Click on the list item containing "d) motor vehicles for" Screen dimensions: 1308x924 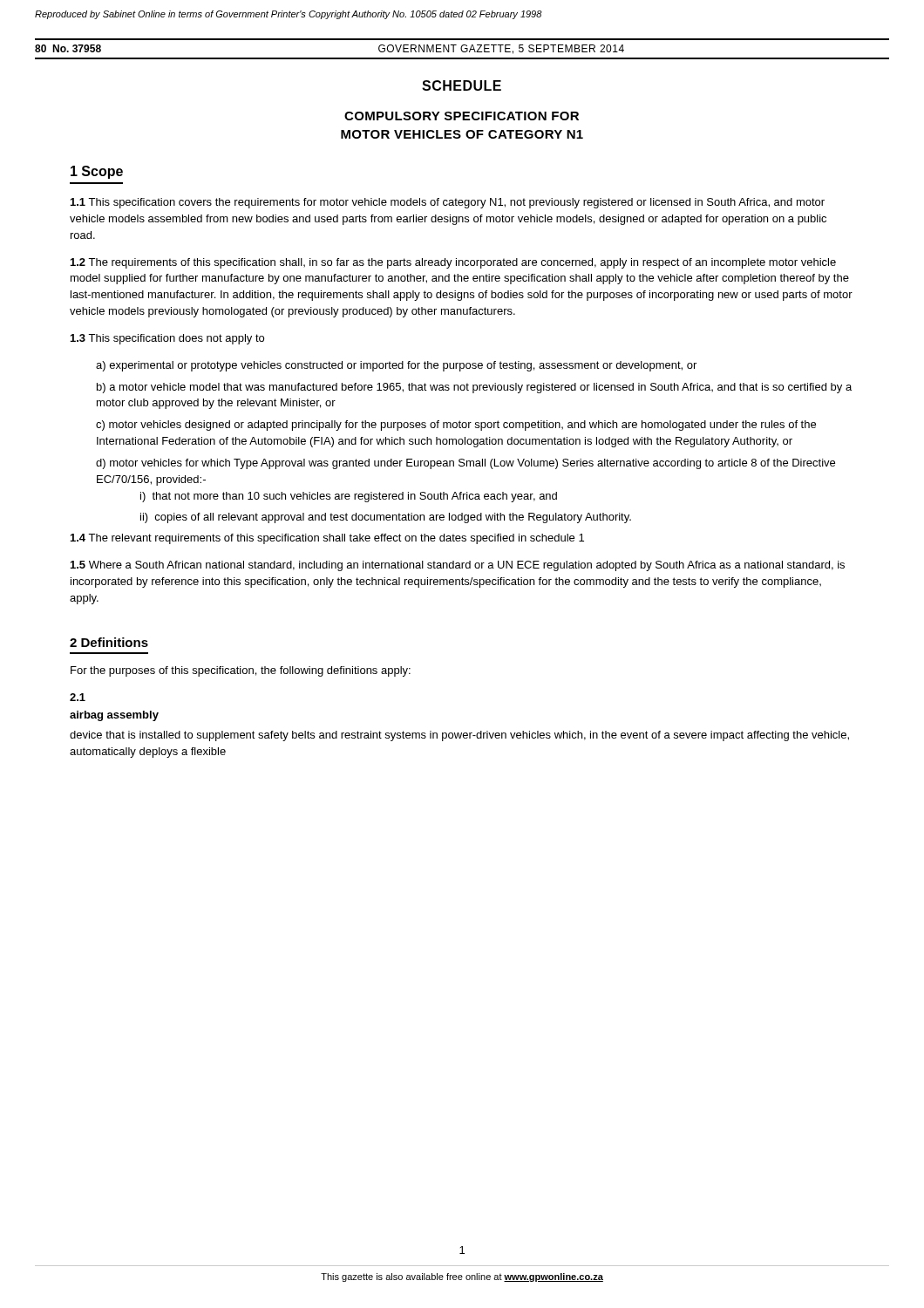[475, 491]
